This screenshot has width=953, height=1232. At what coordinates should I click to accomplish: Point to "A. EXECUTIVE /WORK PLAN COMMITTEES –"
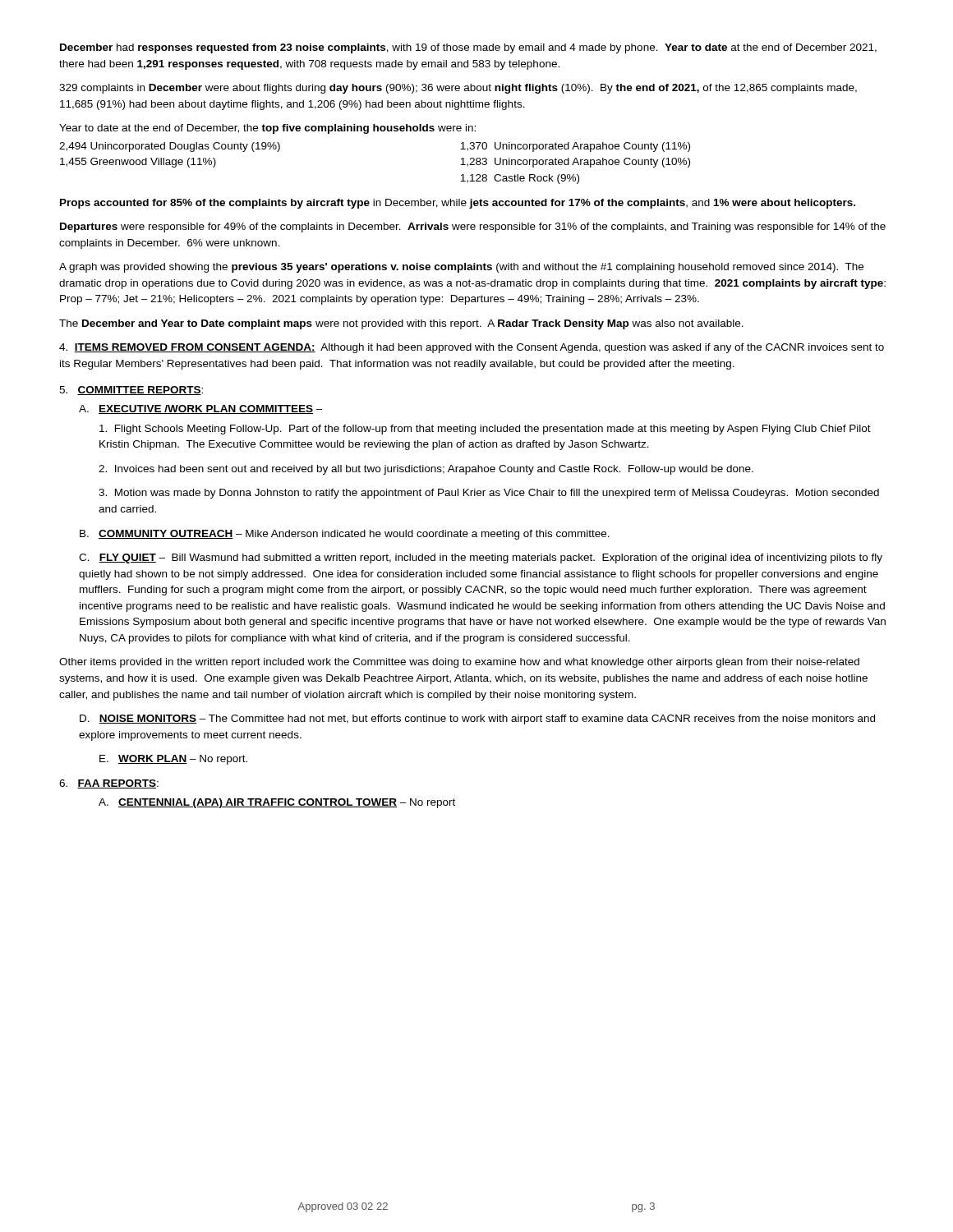201,409
